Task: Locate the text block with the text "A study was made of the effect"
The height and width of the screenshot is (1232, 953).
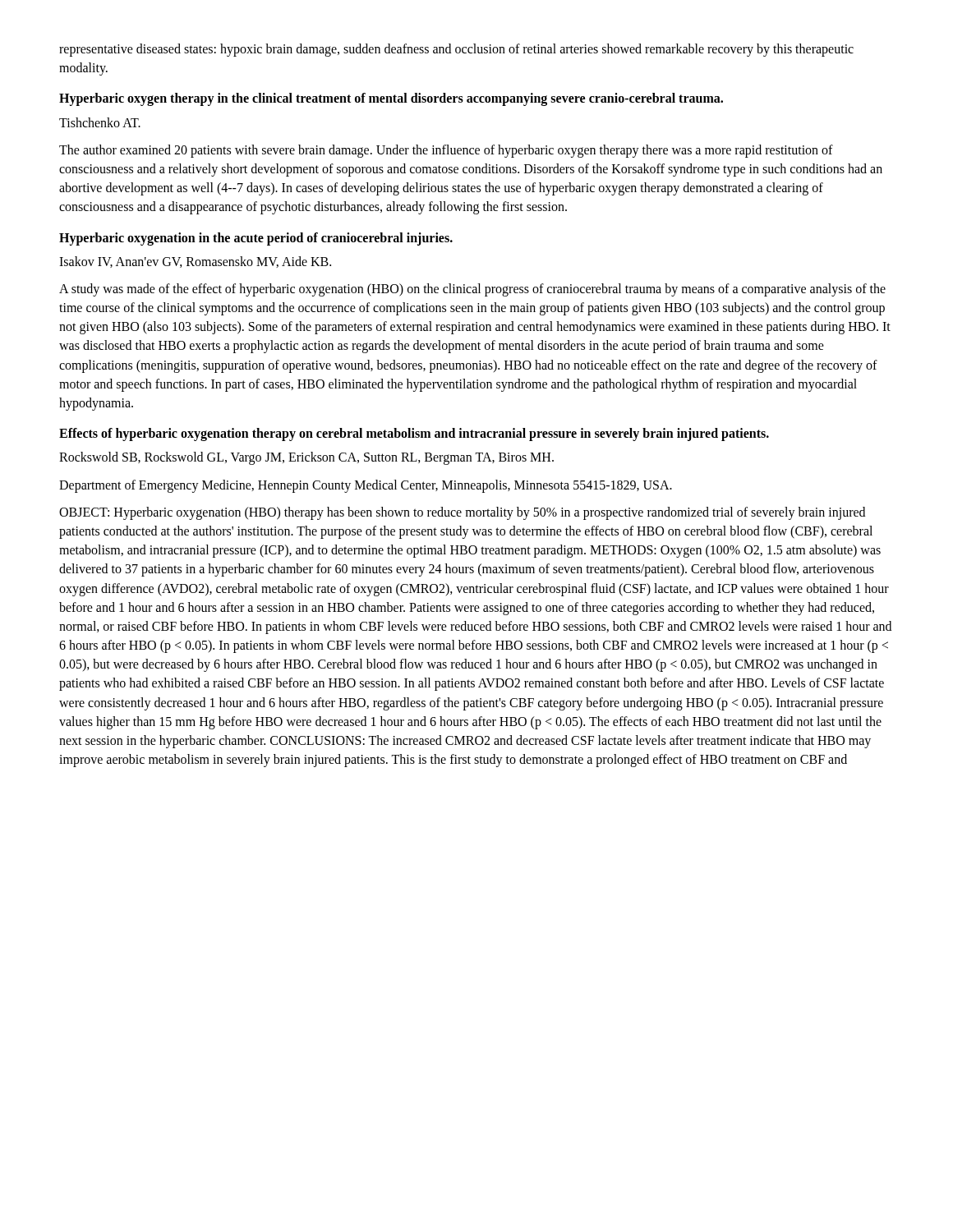Action: pyautogui.click(x=475, y=346)
